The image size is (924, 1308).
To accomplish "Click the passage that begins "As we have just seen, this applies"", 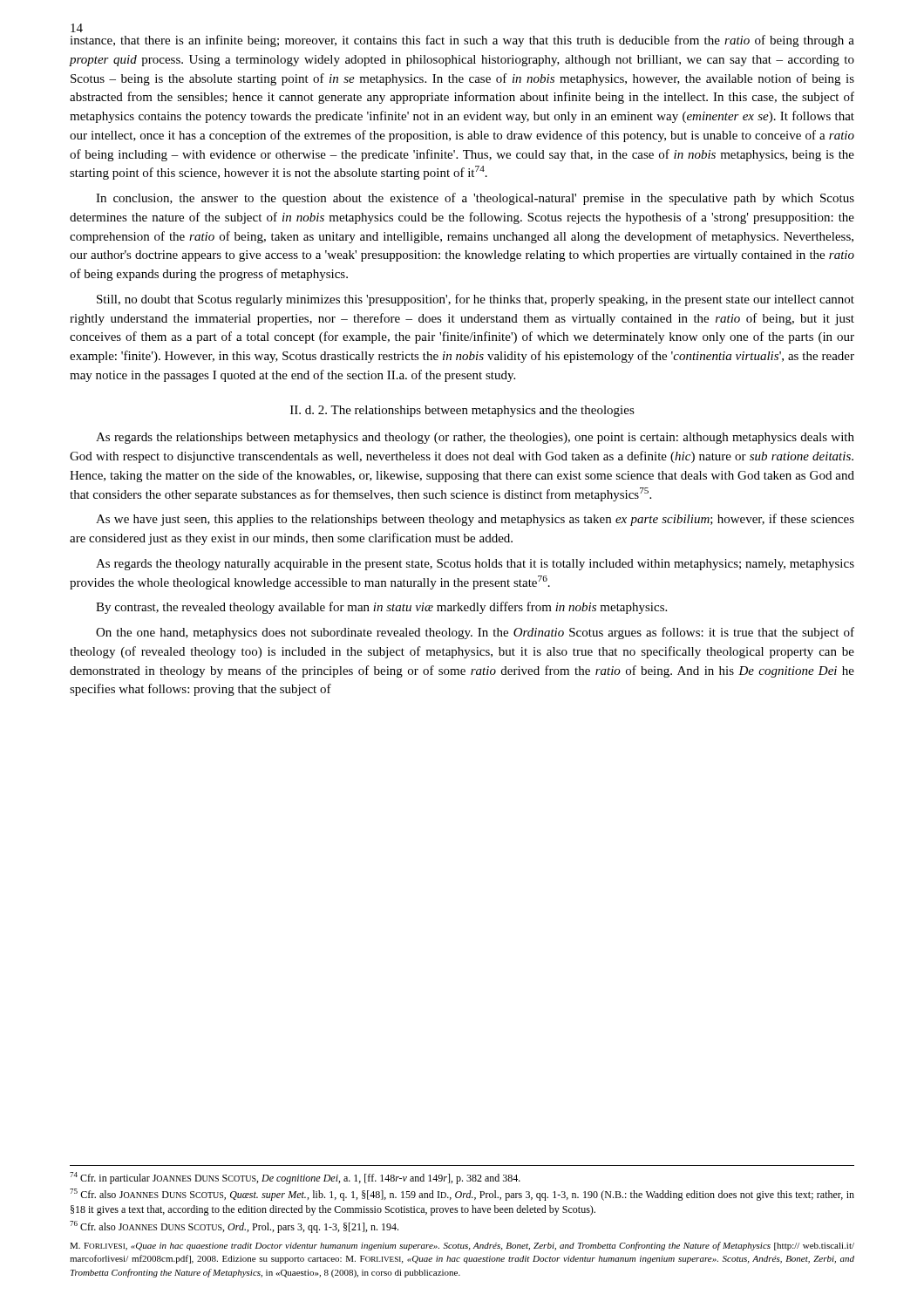I will tap(462, 529).
